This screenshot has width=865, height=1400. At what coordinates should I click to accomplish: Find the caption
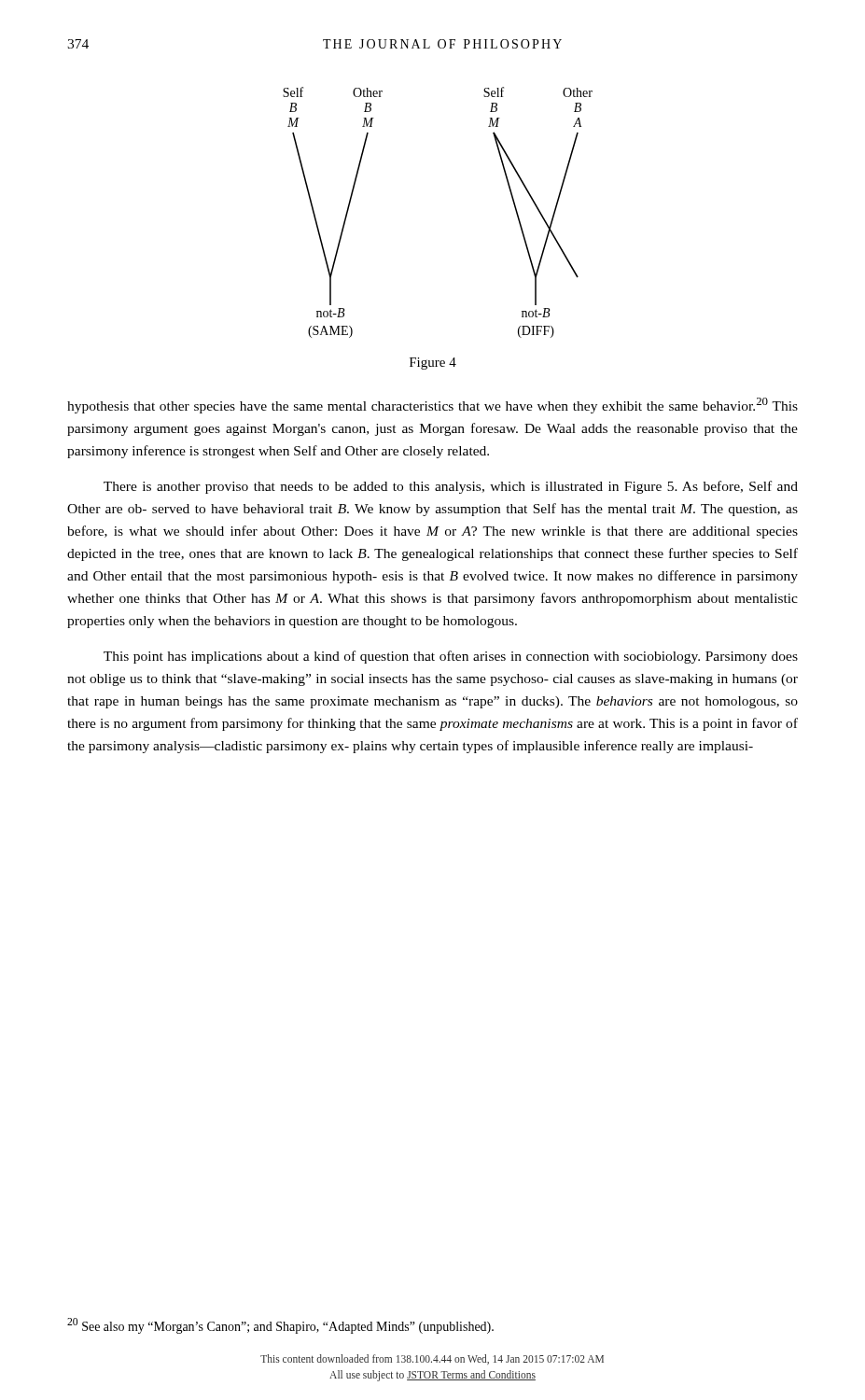432,362
